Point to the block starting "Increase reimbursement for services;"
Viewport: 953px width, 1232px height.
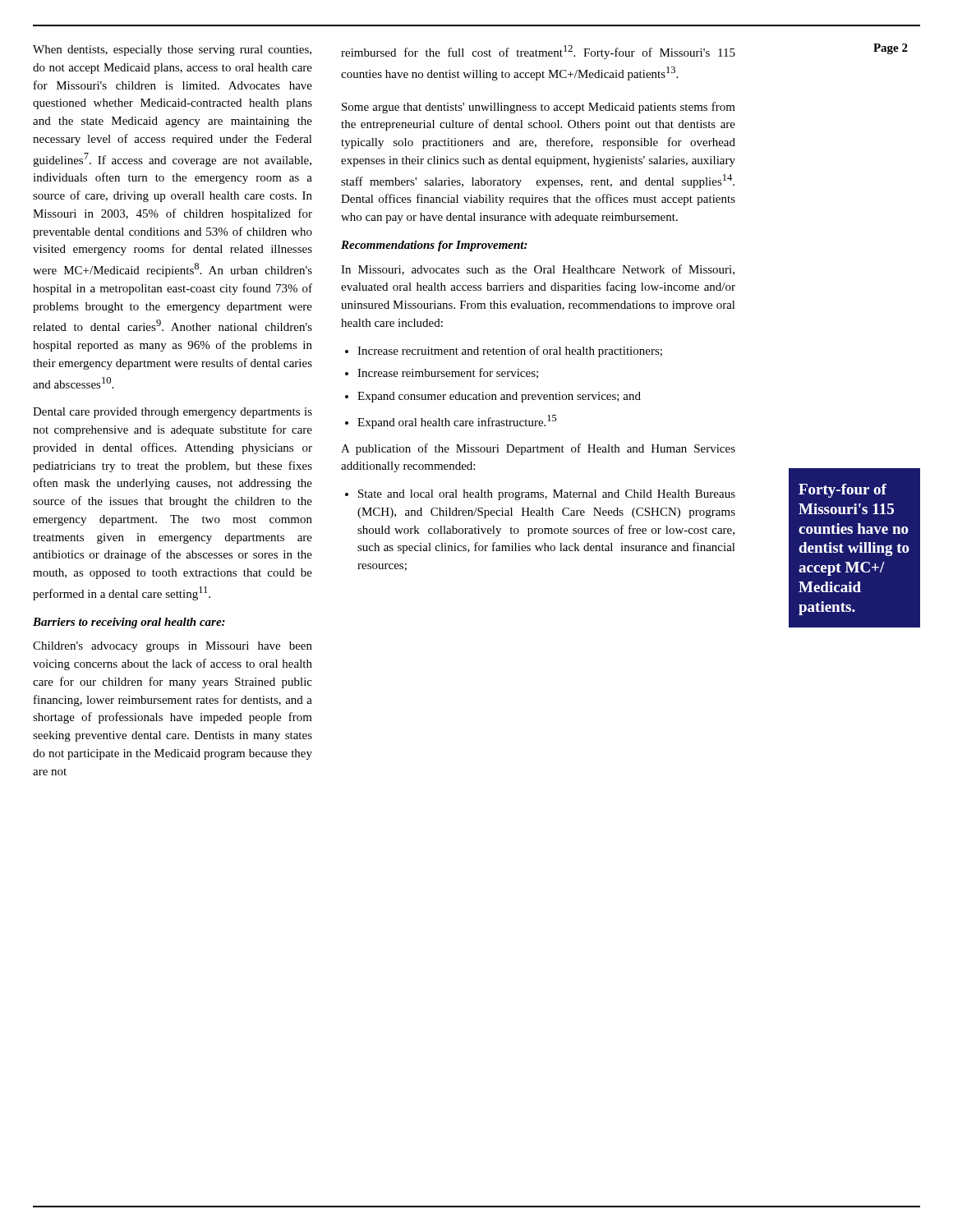tap(538, 374)
